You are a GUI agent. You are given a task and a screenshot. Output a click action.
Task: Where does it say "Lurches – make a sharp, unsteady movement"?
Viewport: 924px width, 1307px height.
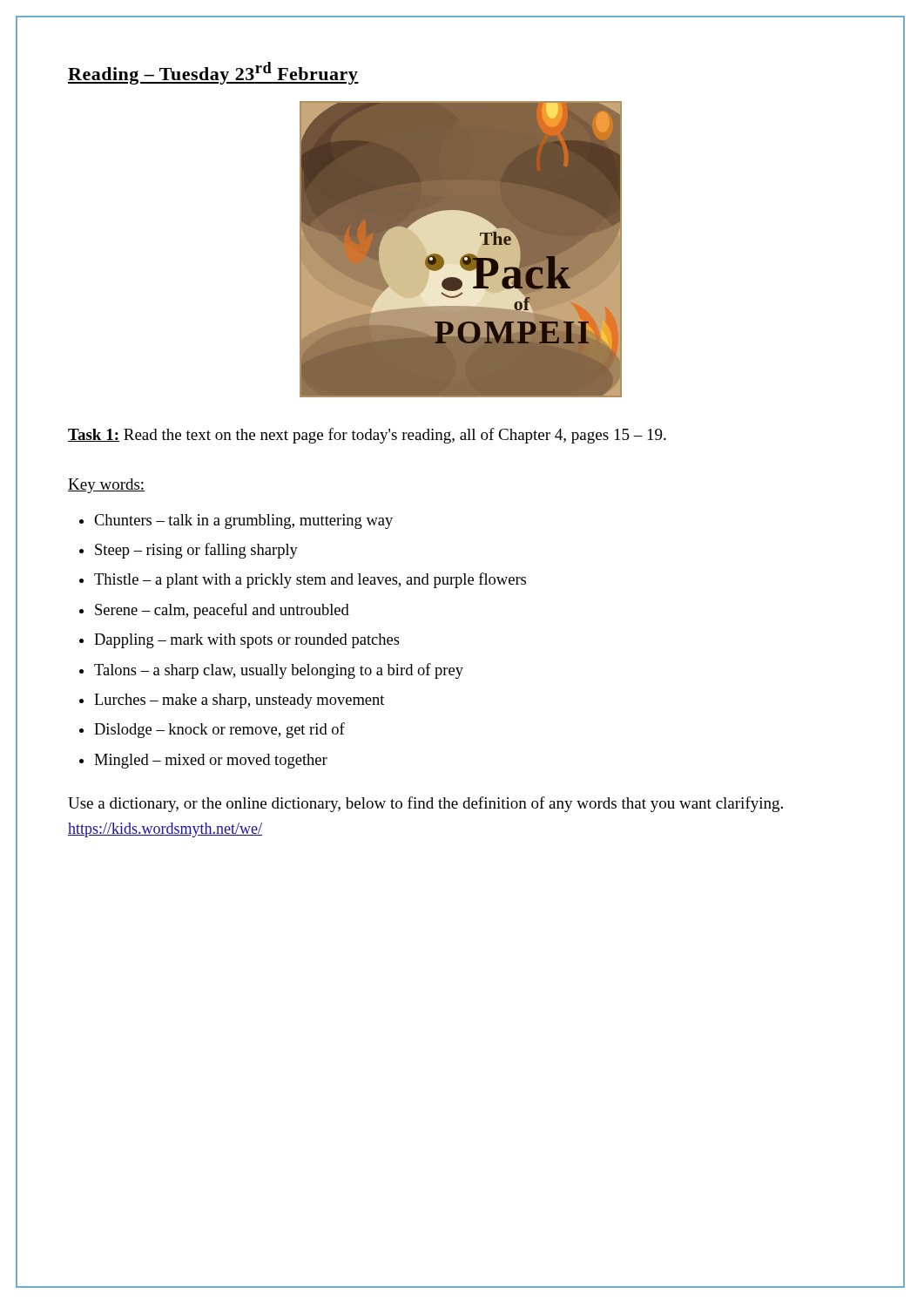(x=239, y=700)
